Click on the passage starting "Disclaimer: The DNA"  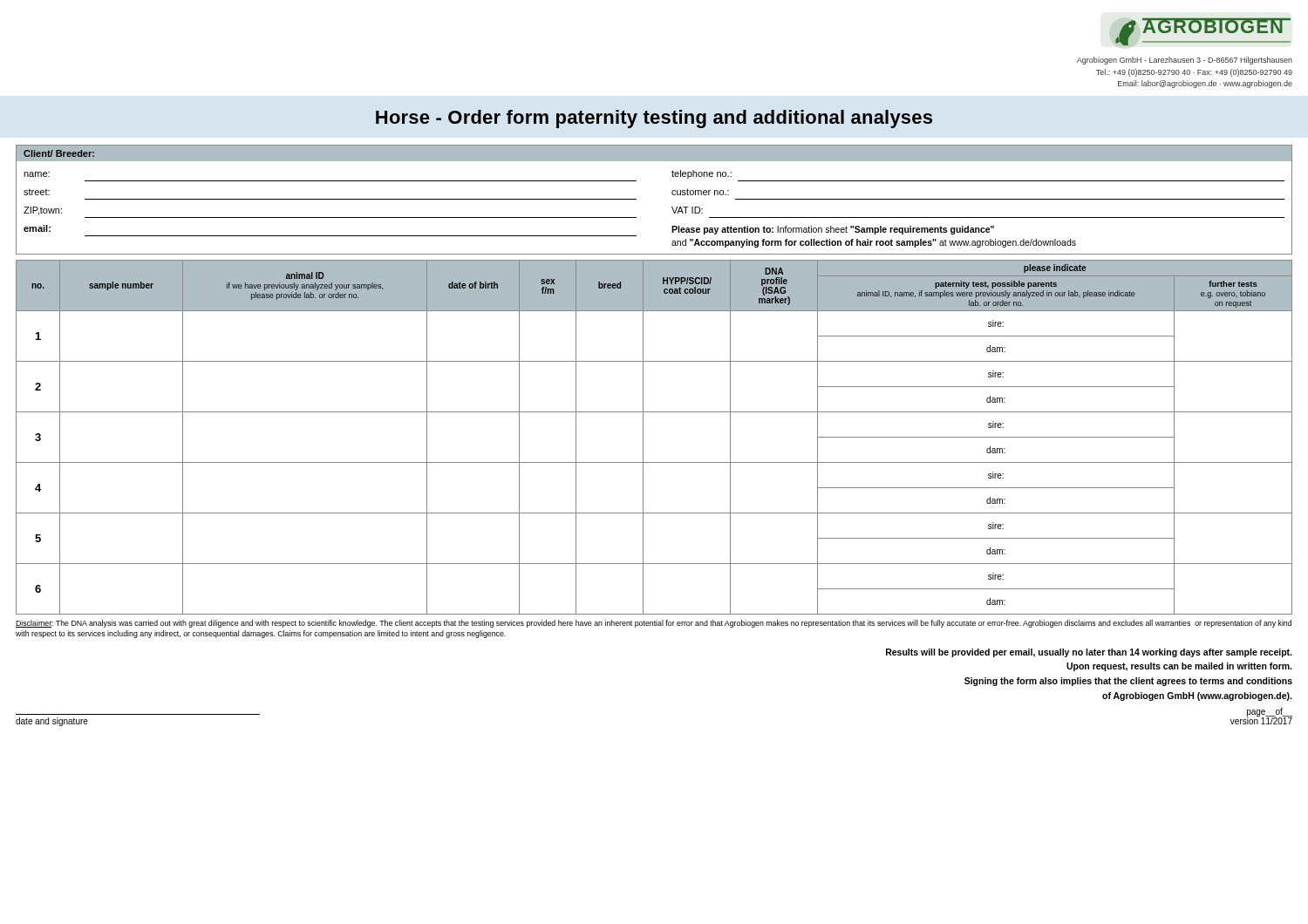click(654, 629)
